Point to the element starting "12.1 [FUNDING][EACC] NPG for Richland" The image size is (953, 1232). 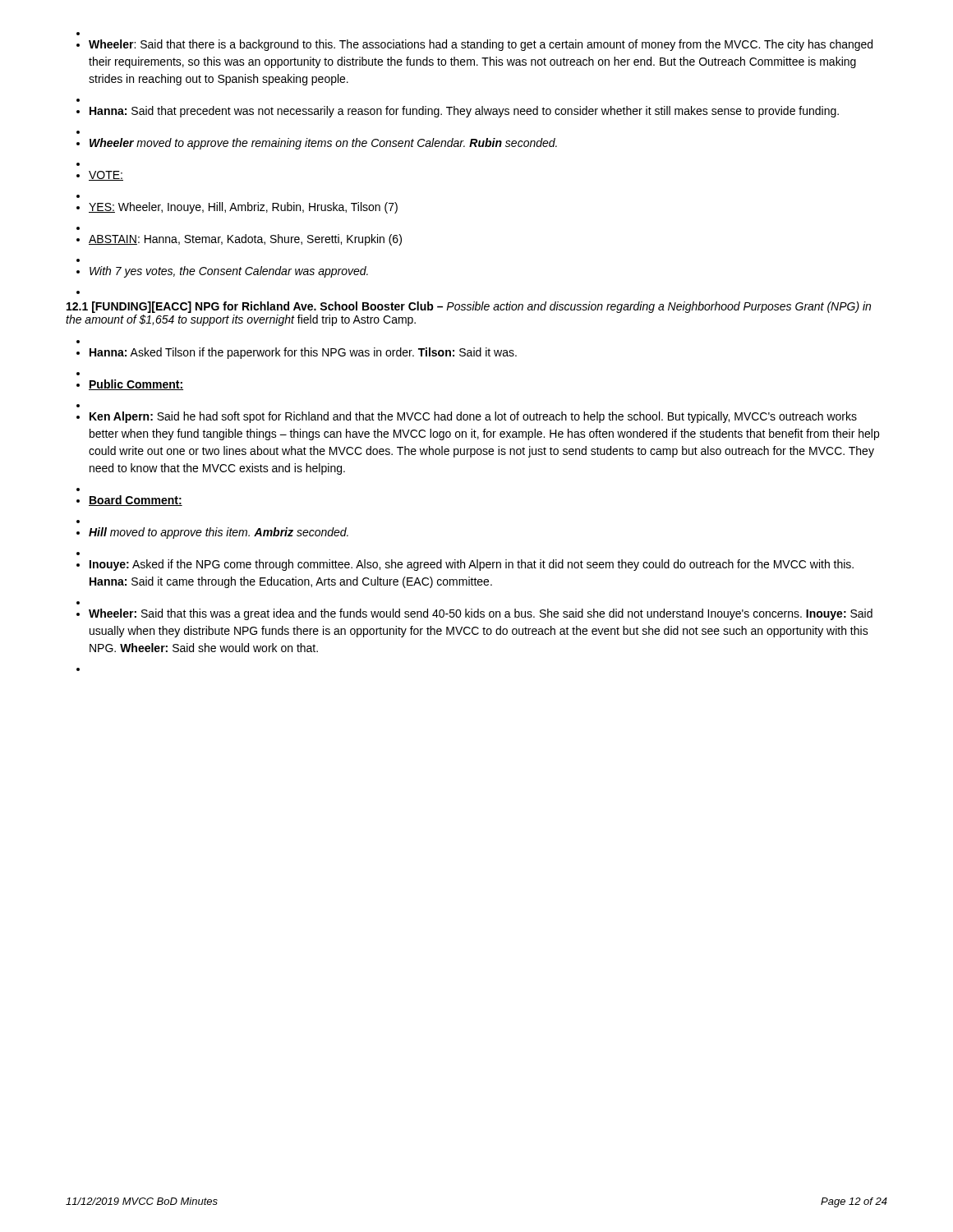pyautogui.click(x=469, y=313)
